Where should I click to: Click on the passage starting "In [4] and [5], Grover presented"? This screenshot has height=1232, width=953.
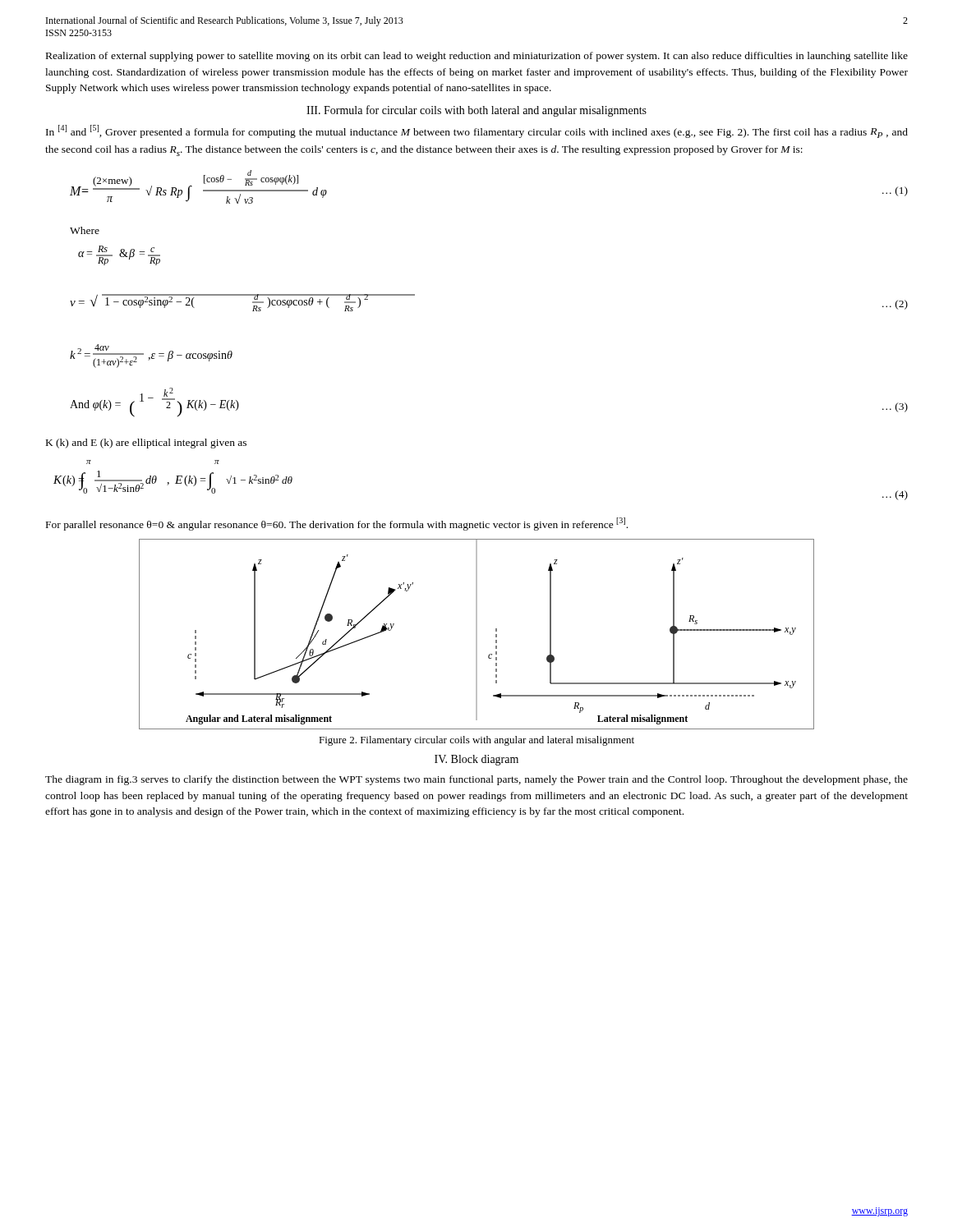point(476,140)
